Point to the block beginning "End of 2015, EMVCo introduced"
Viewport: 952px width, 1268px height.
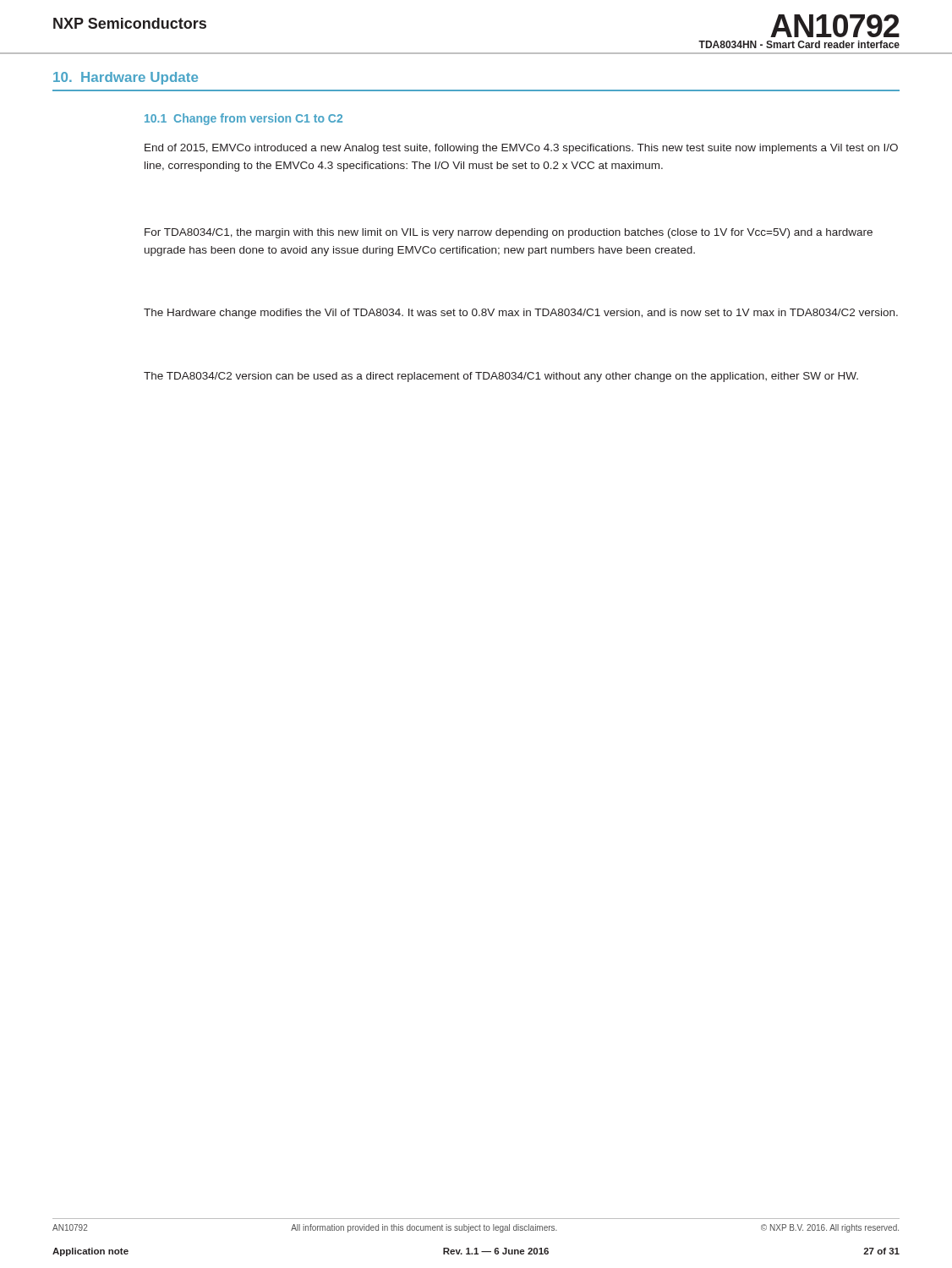[x=521, y=156]
